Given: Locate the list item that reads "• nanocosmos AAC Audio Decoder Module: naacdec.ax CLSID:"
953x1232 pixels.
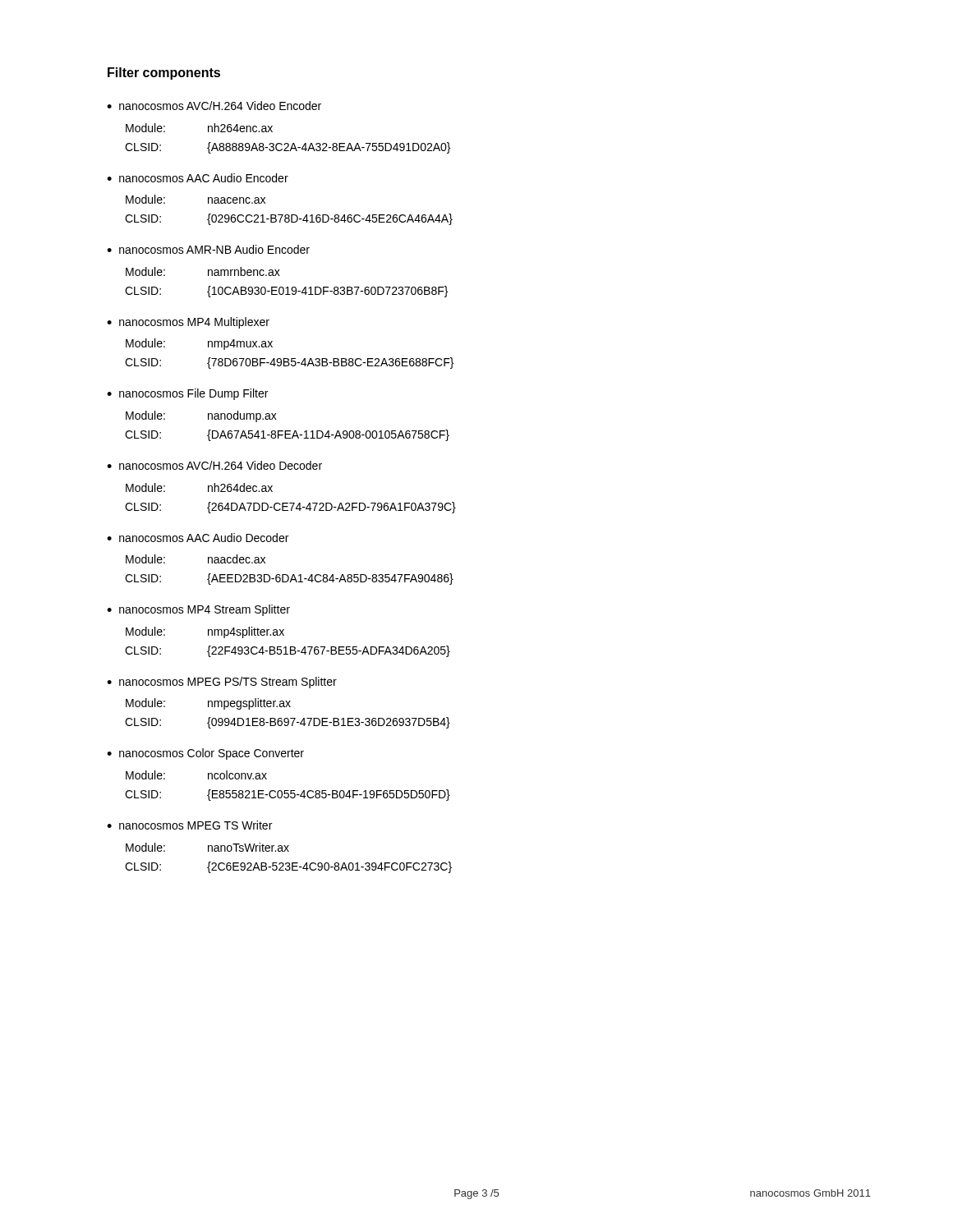Looking at the screenshot, I should (198, 538).
